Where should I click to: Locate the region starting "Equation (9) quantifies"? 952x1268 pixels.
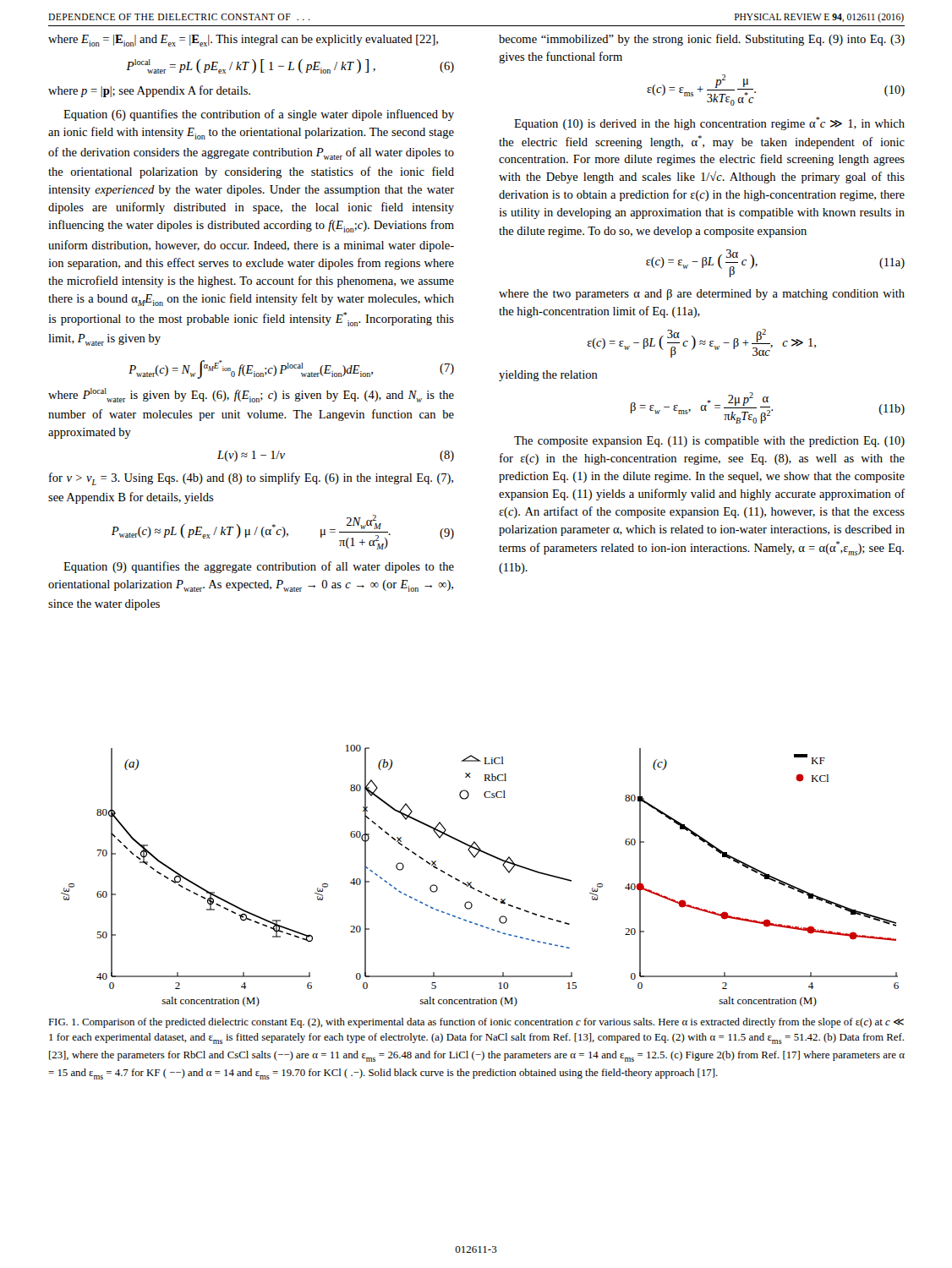[251, 585]
